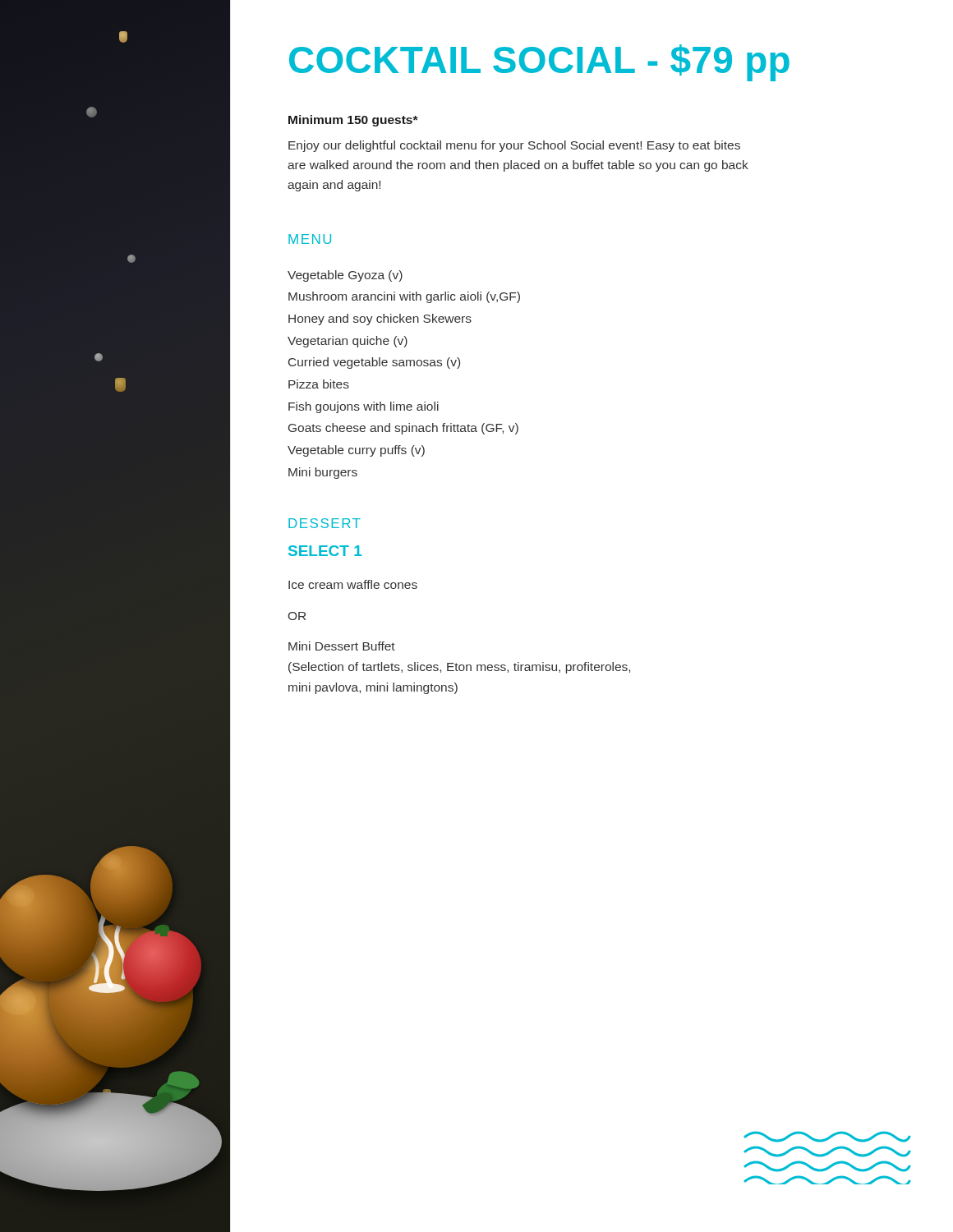Select the section header that reads "SELECT 1"
The image size is (953, 1232).
tap(325, 551)
